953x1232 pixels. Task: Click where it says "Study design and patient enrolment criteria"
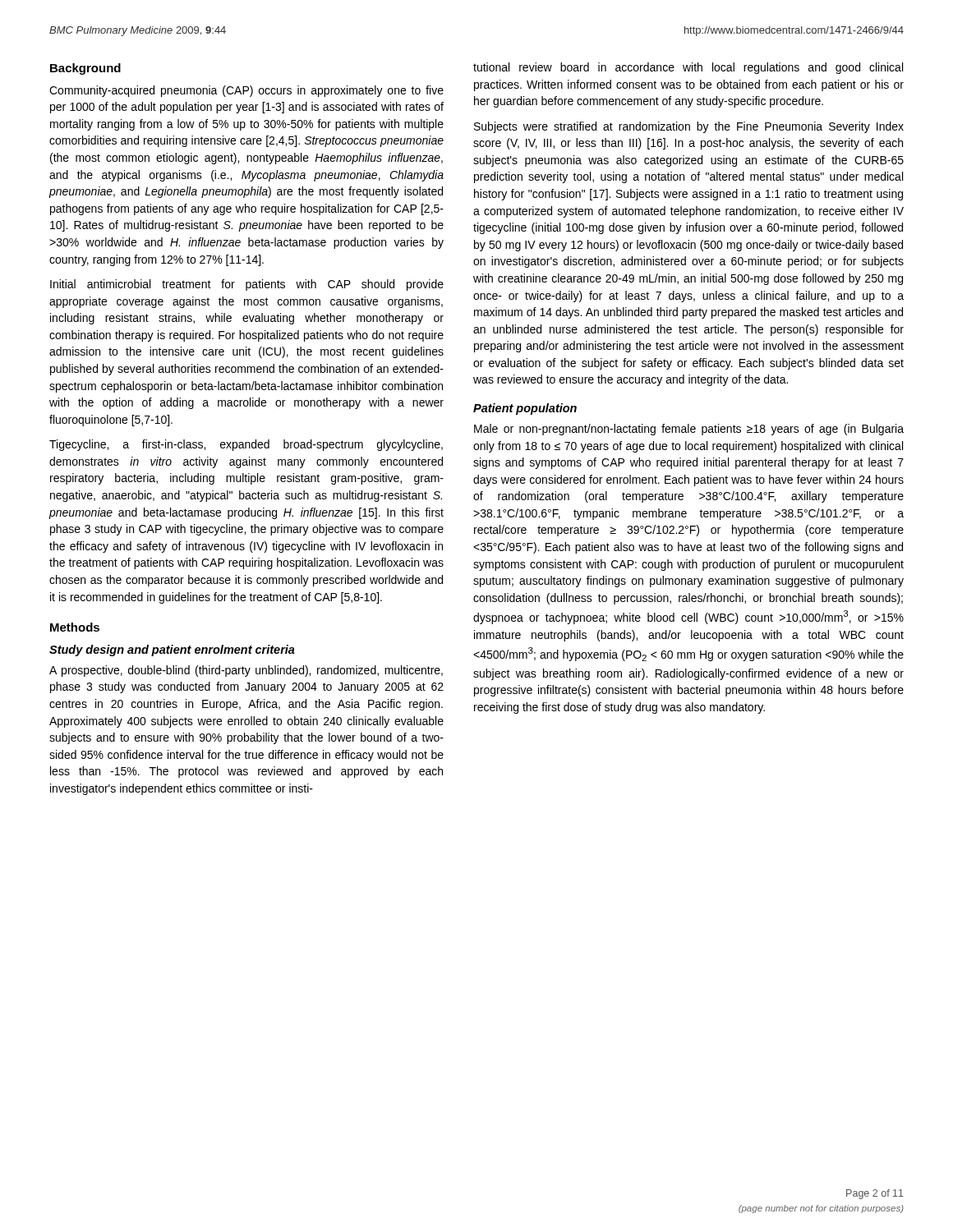[172, 650]
